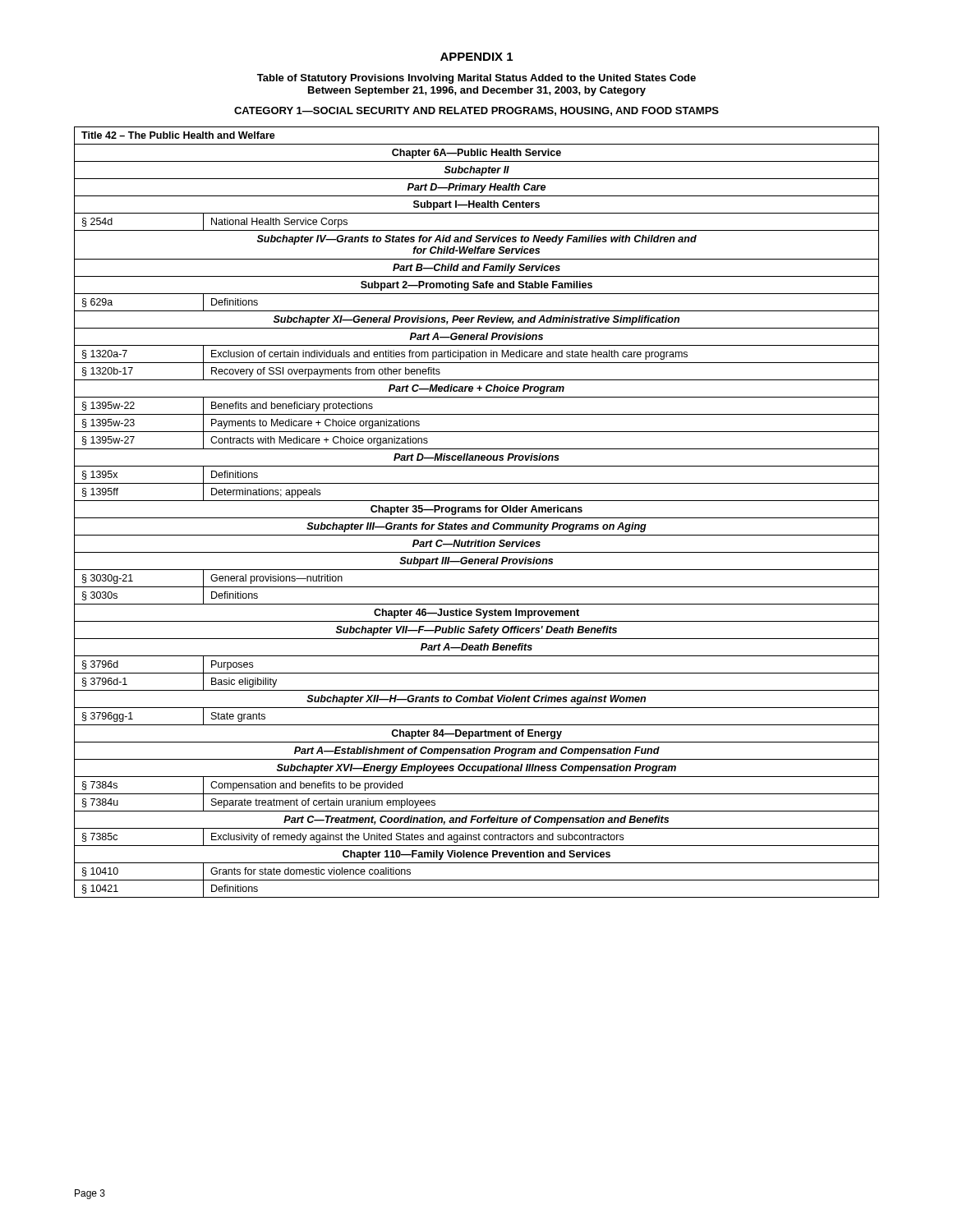Point to the text block starting "Table of Statutory Provisions Involving"

point(476,84)
